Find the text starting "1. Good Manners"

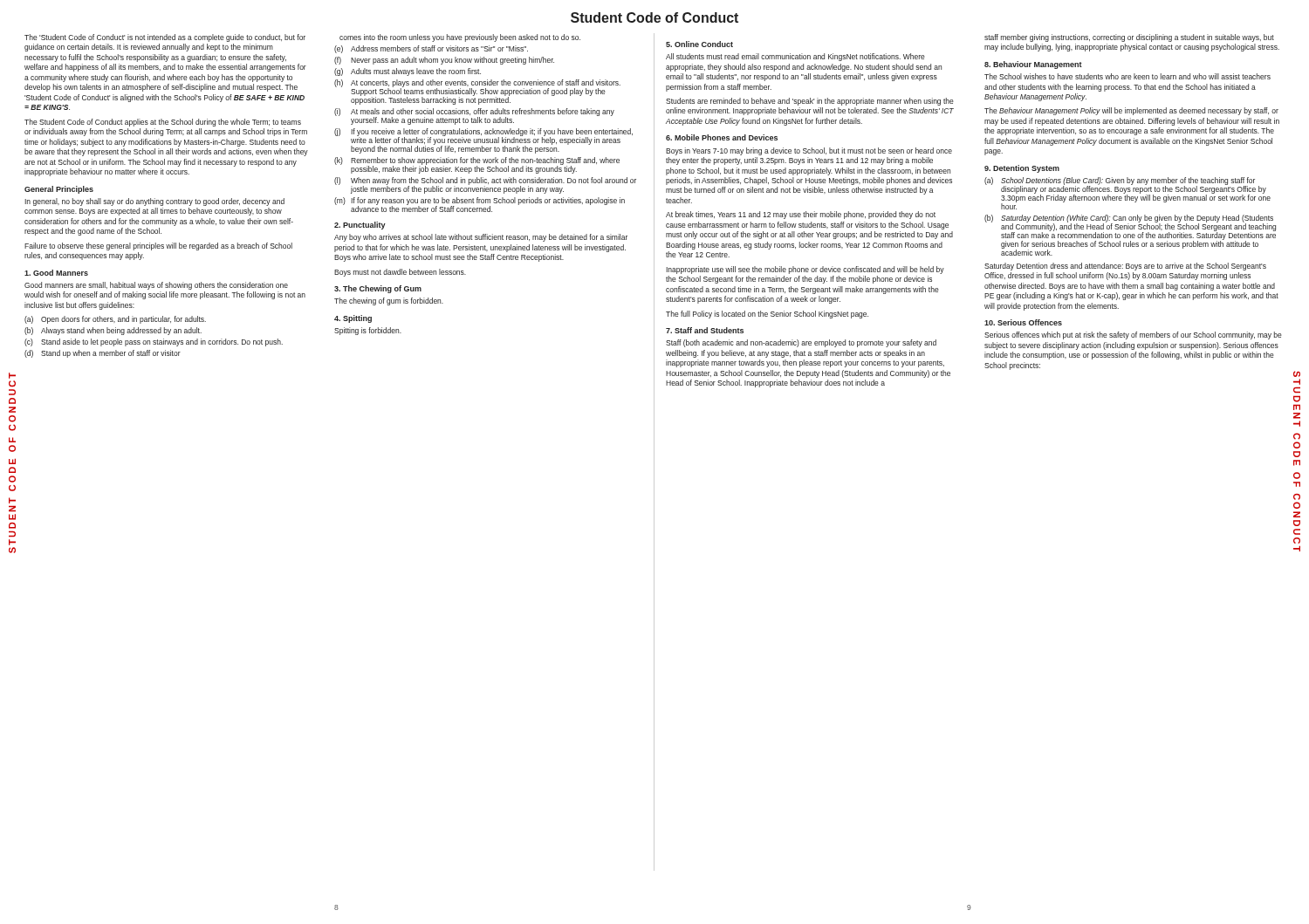(x=166, y=273)
